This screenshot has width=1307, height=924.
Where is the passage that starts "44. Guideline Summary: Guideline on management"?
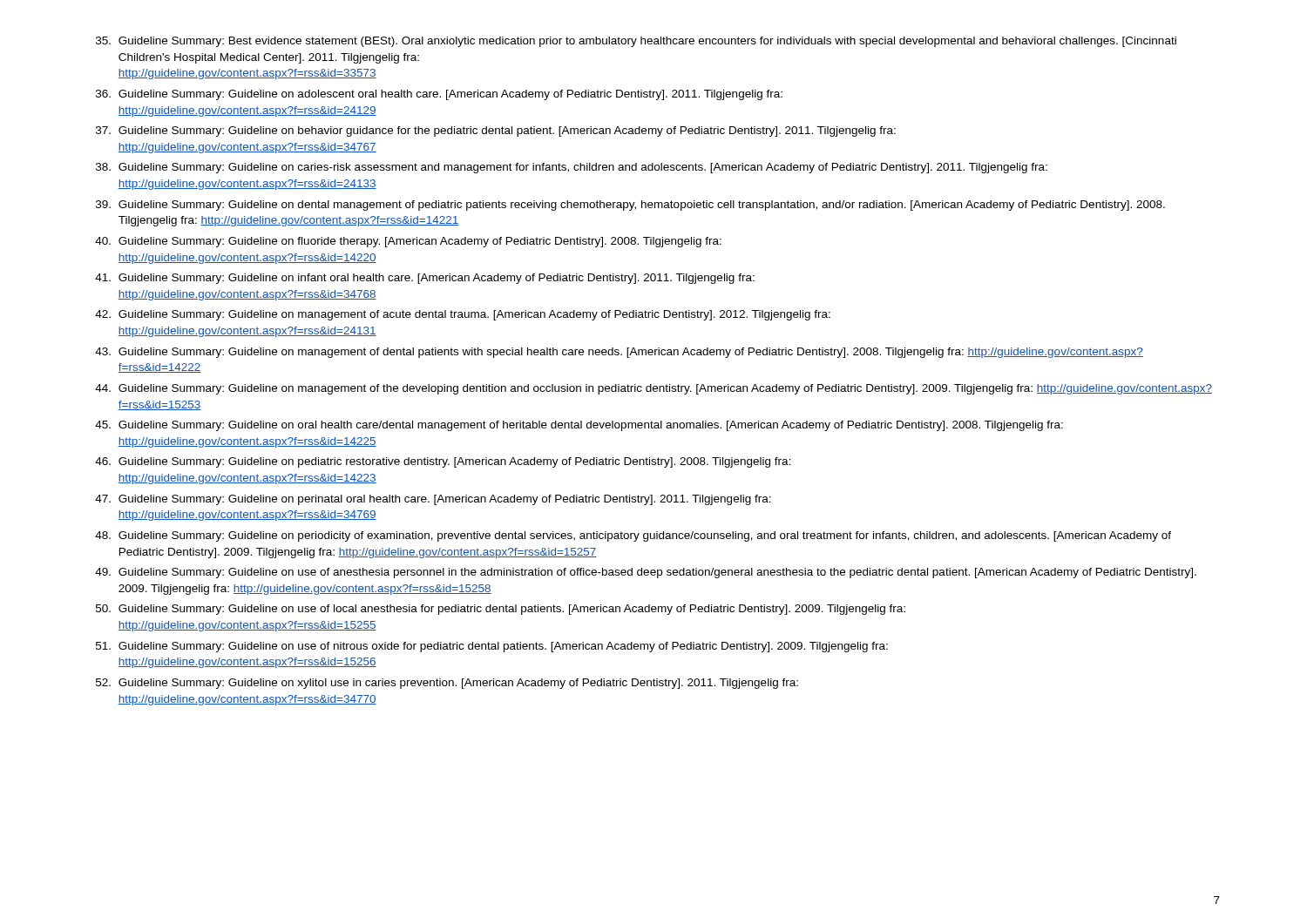pos(653,397)
